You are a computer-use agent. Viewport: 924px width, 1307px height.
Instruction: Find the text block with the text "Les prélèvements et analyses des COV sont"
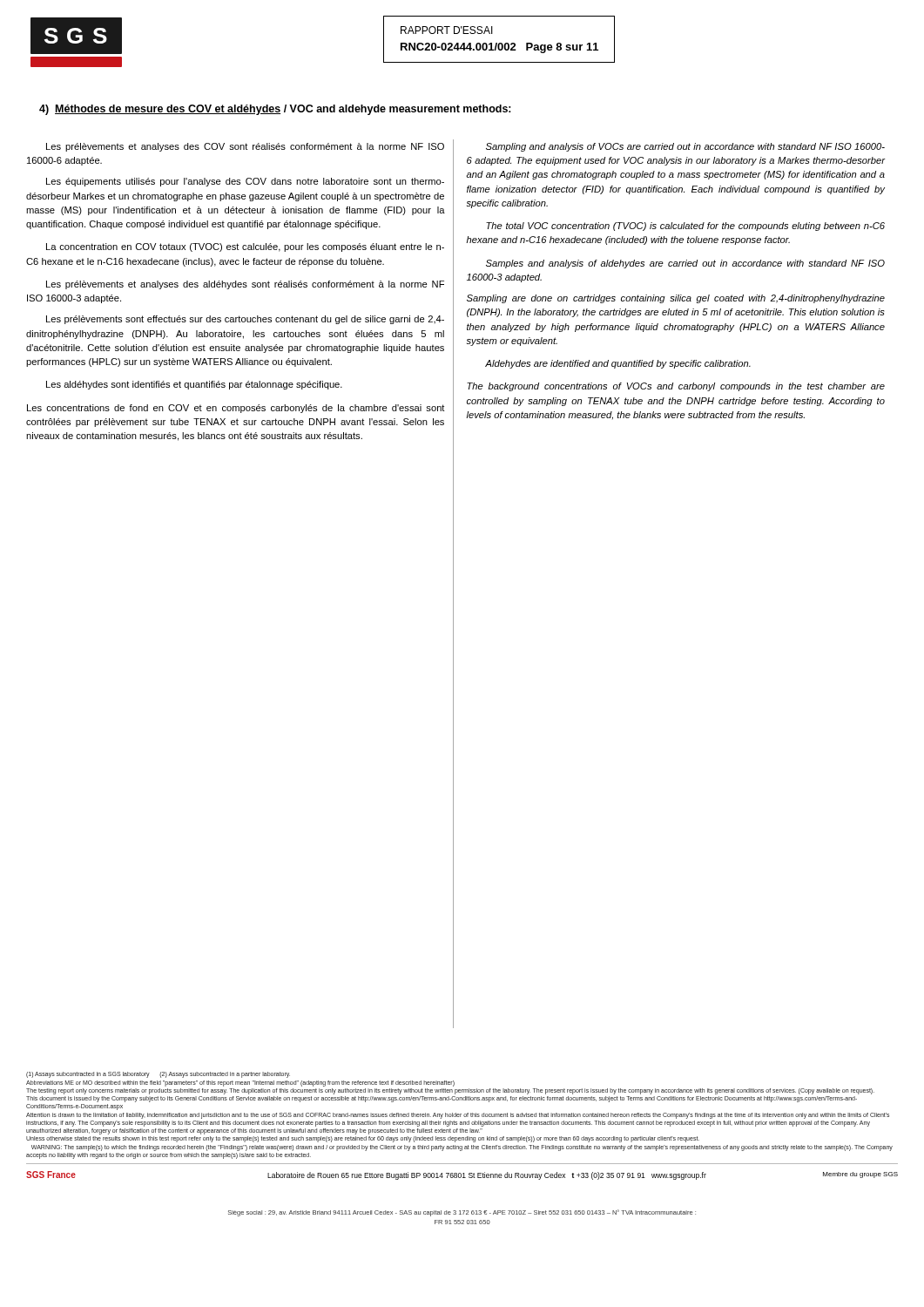point(235,185)
